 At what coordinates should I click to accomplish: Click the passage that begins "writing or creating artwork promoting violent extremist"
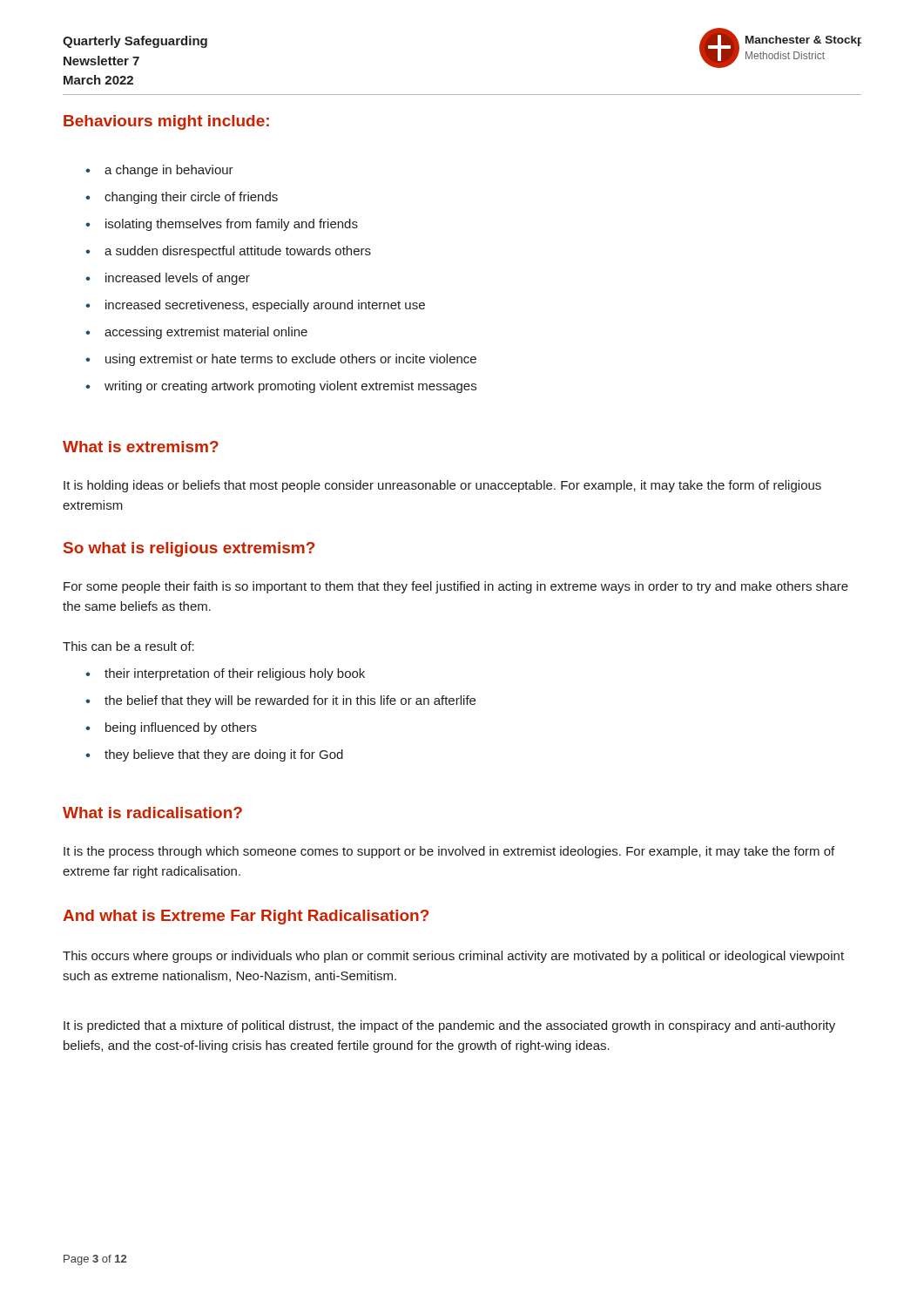(x=471, y=386)
